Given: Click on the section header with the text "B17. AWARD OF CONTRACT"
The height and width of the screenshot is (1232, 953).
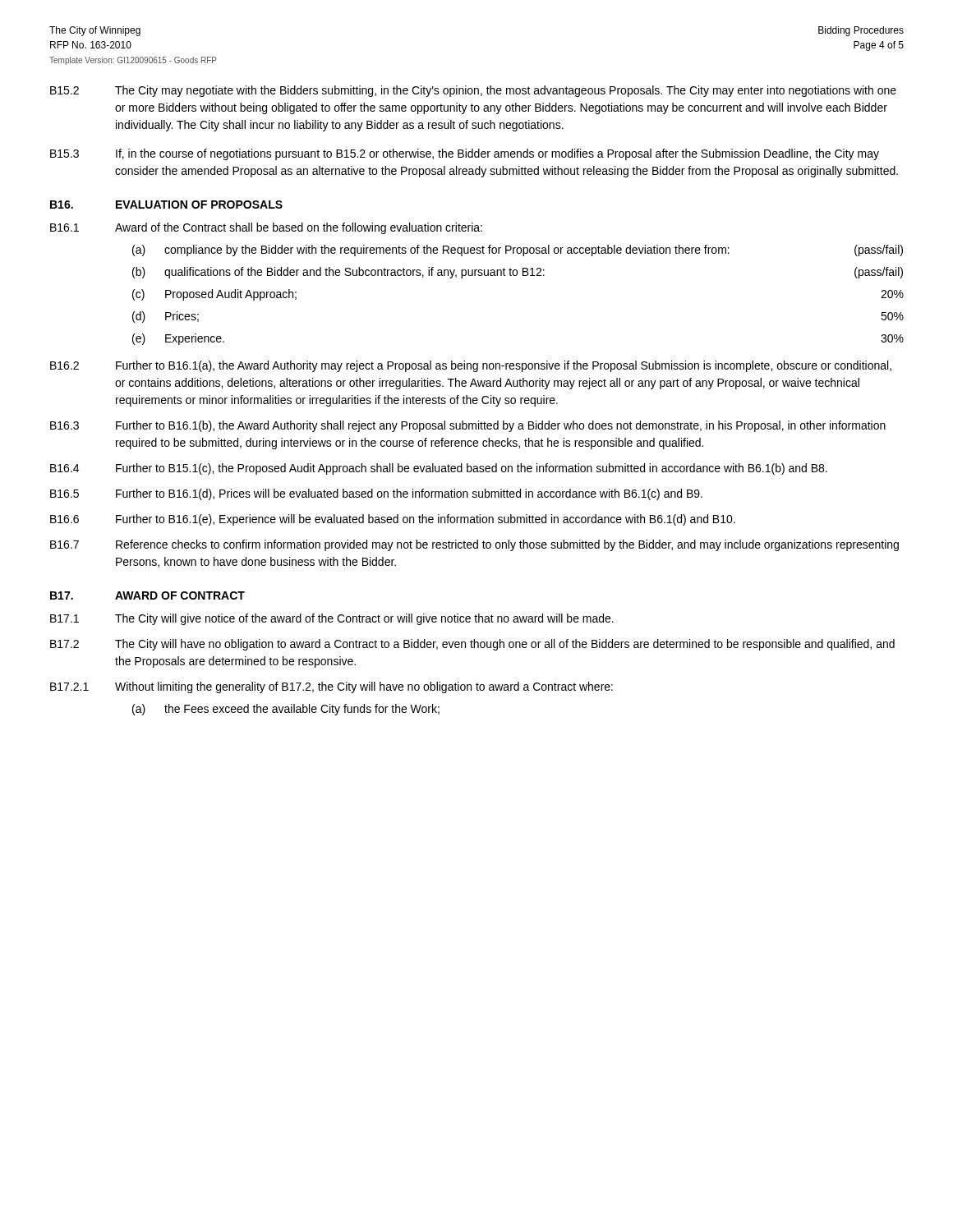Looking at the screenshot, I should [x=147, y=595].
